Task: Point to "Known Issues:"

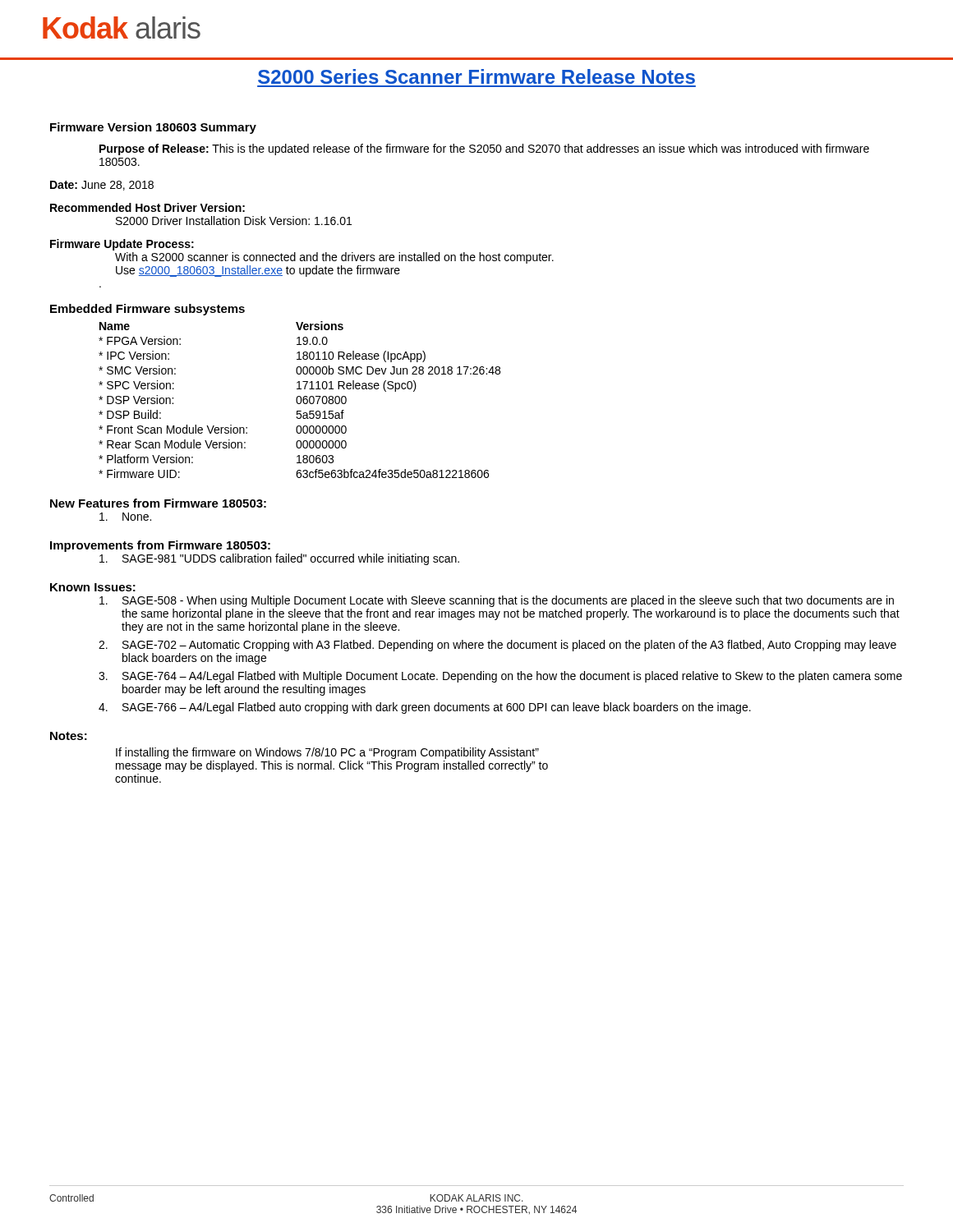Action: coord(93,587)
